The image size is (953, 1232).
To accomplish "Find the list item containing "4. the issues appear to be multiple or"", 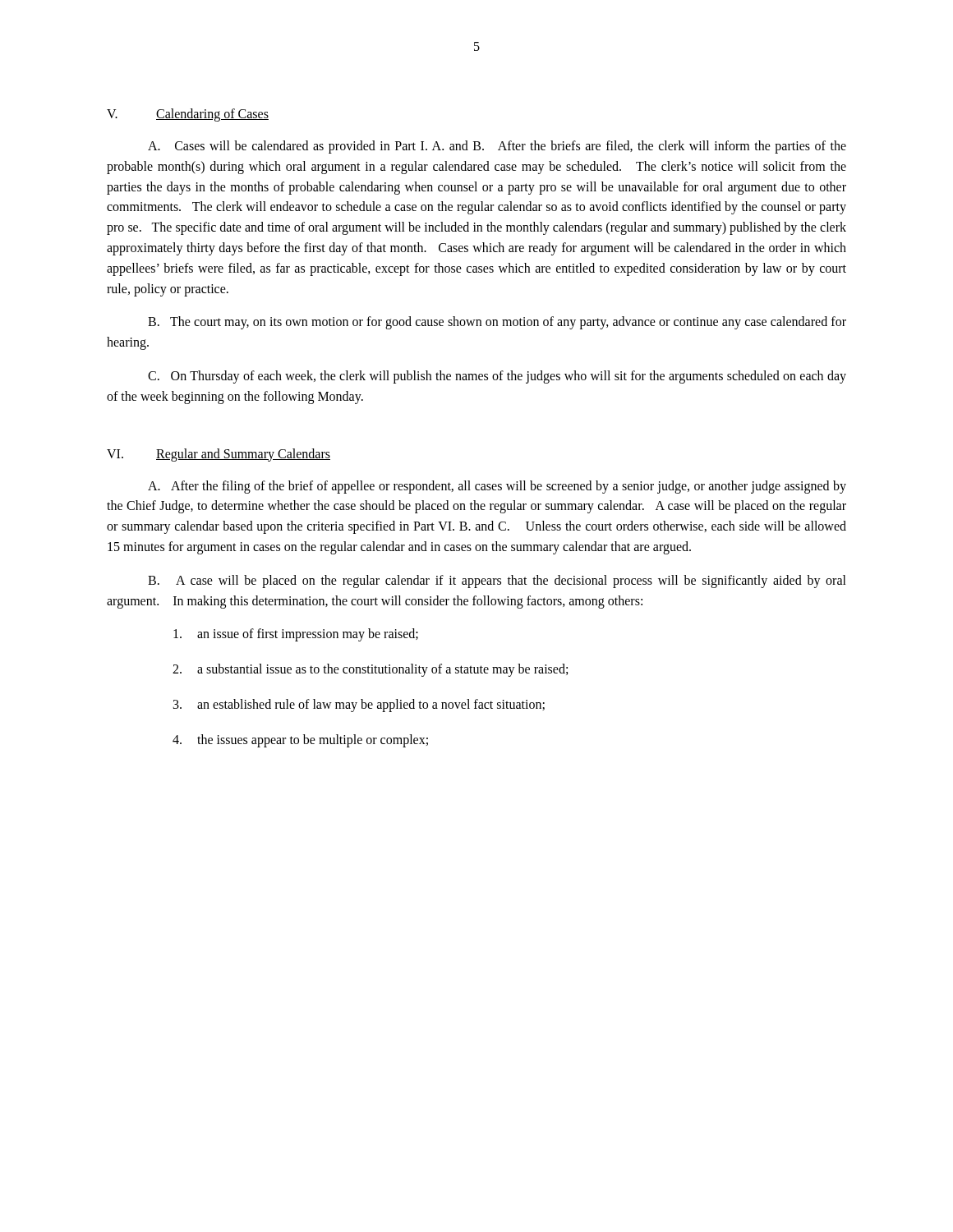I will 300,741.
